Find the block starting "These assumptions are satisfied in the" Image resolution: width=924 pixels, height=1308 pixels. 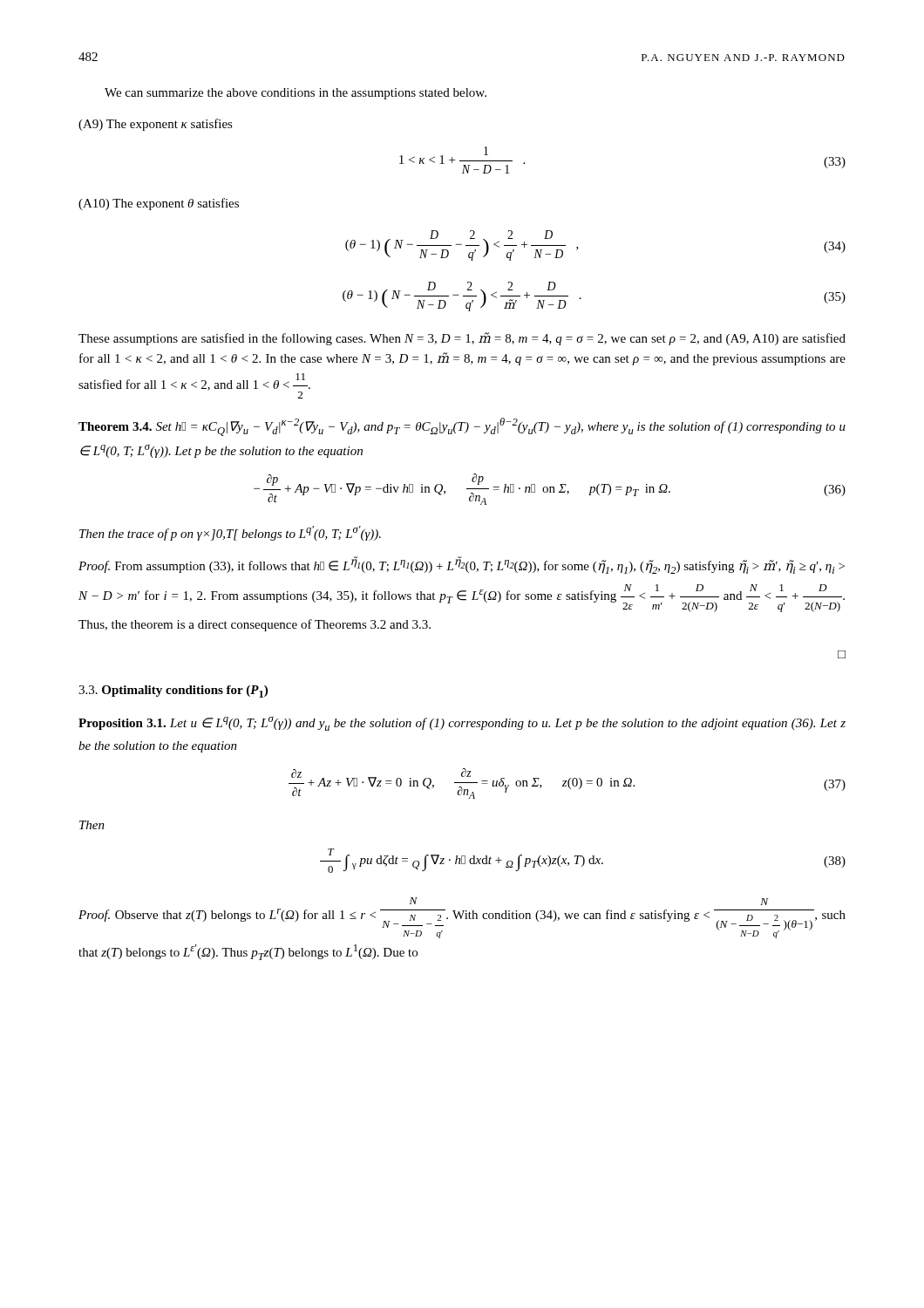tap(462, 367)
